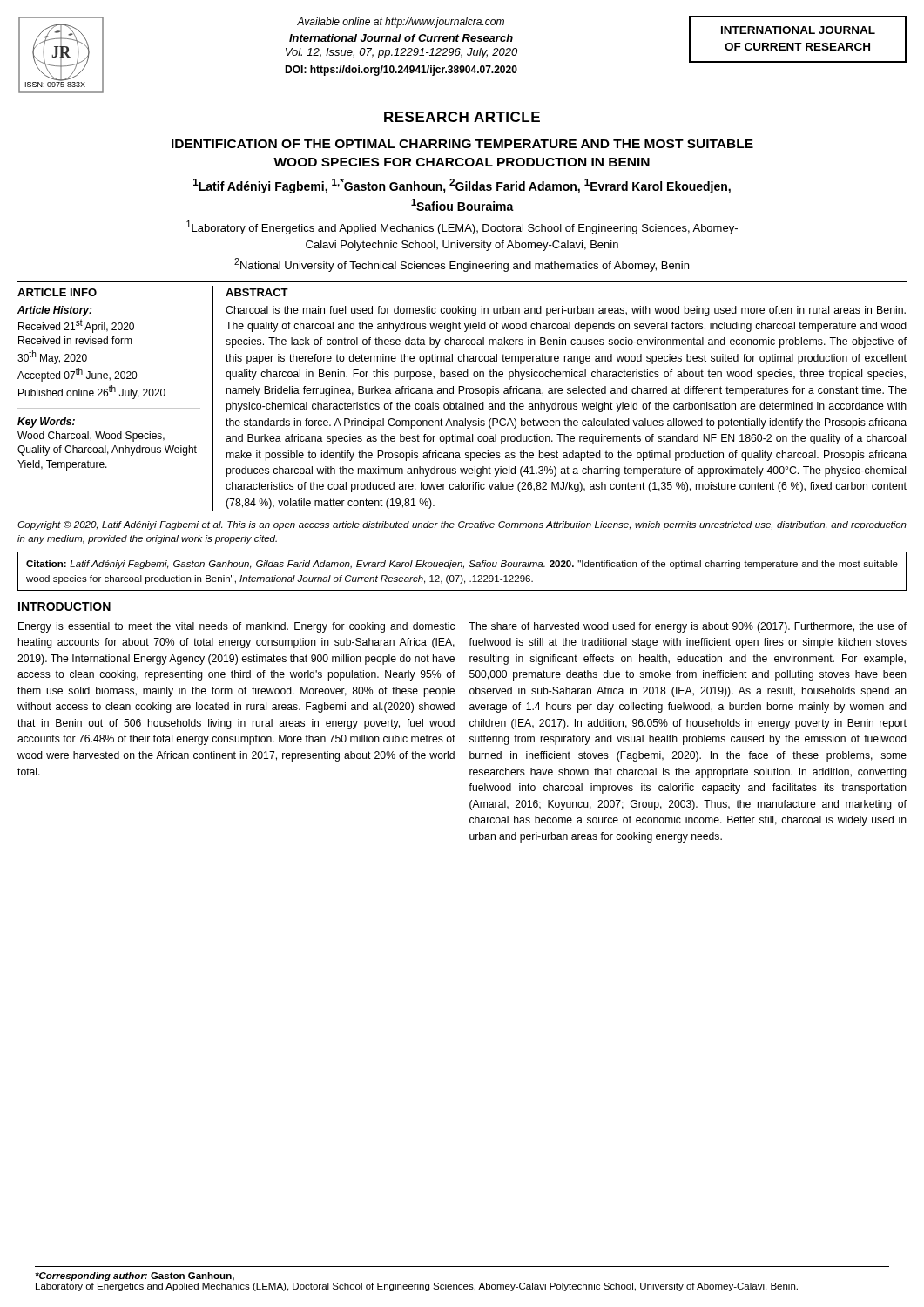Point to the text block starting "DOI: https://doi.org/10.24941/ijcr.38904.07.2020"
The width and height of the screenshot is (924, 1307).
401,70
